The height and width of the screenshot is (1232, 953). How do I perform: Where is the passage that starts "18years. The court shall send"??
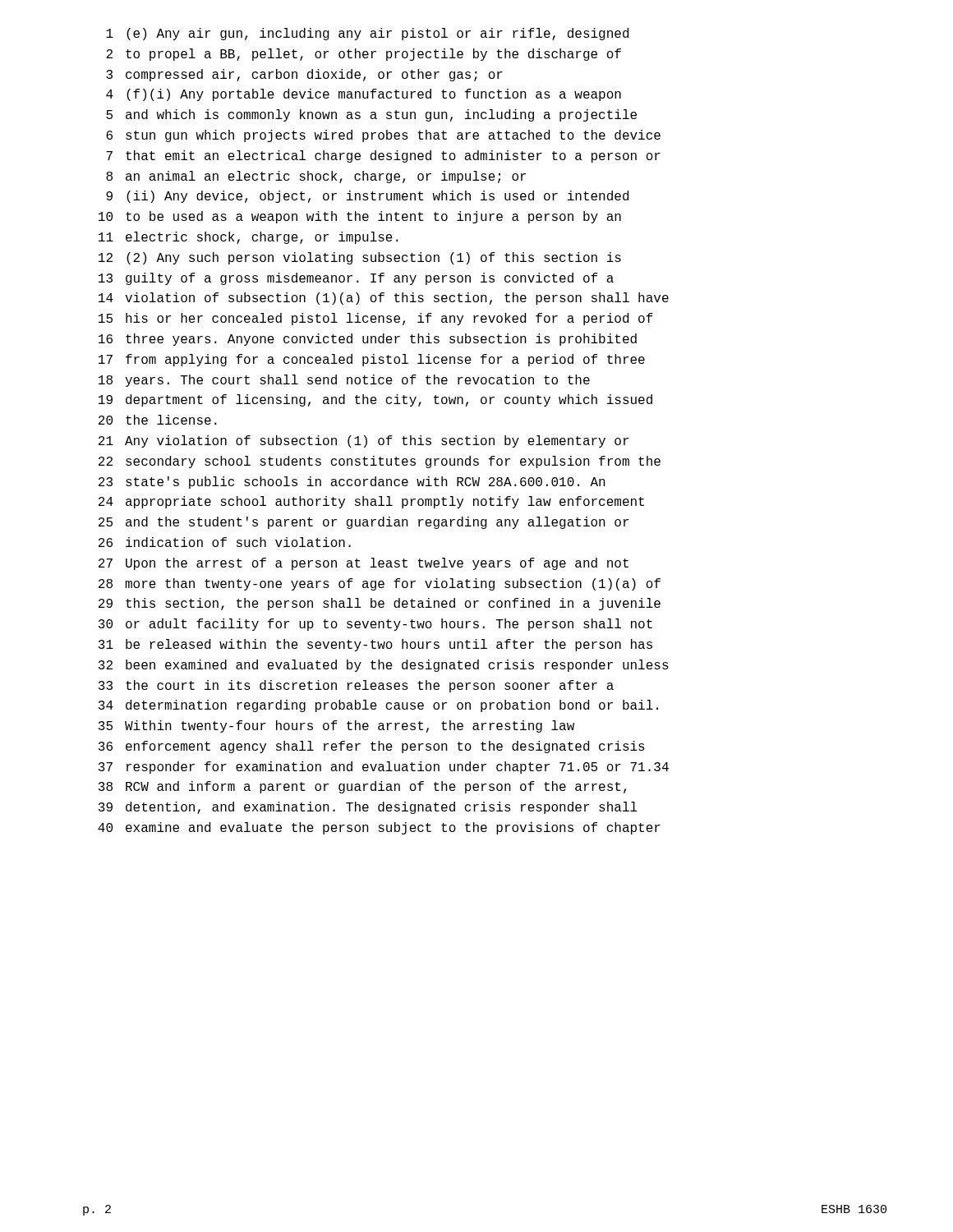coord(485,381)
